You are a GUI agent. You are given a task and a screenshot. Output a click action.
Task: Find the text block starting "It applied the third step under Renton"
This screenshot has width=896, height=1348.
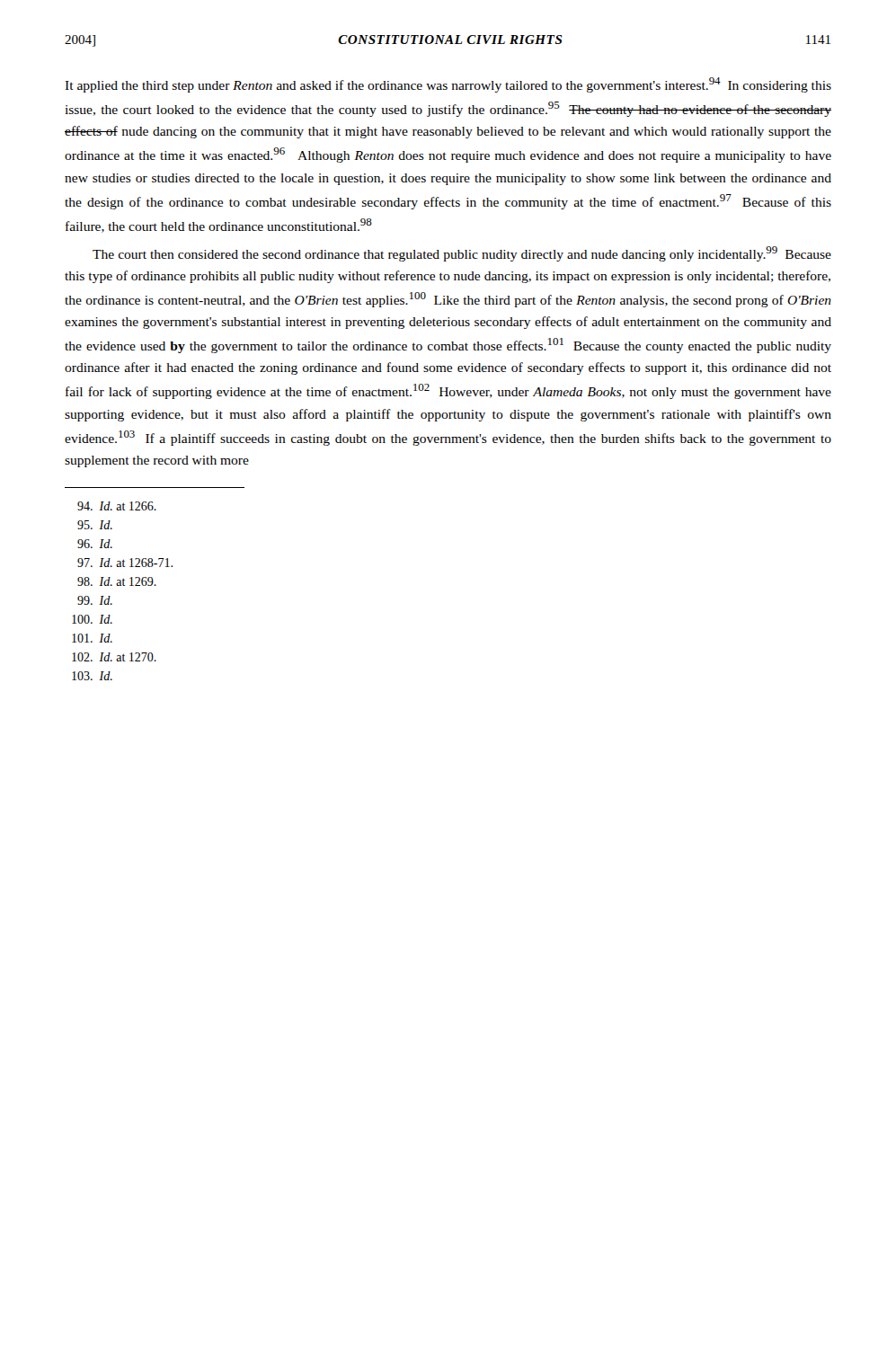pyautogui.click(x=448, y=154)
